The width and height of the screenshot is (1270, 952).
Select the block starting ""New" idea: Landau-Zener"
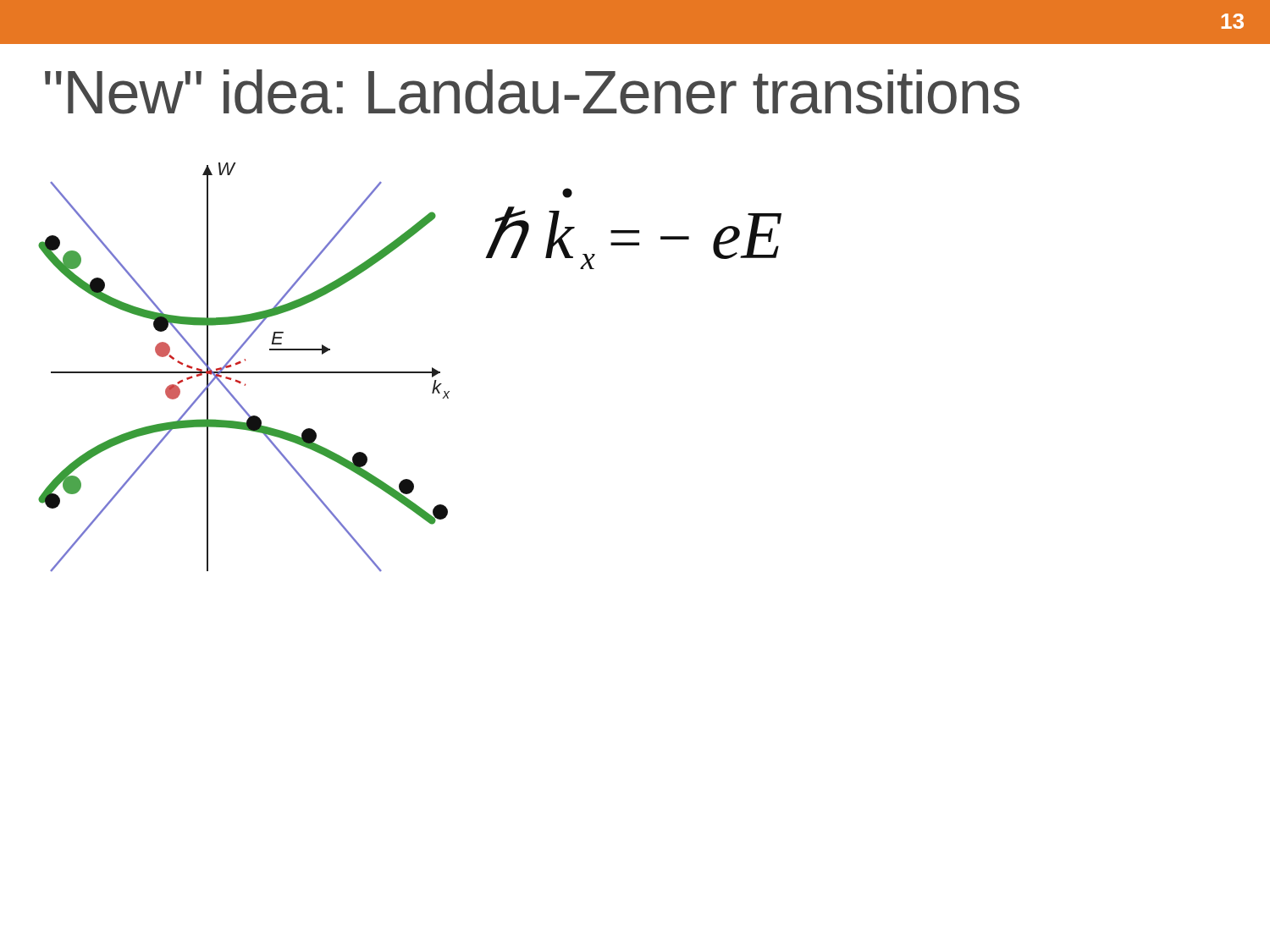point(532,92)
